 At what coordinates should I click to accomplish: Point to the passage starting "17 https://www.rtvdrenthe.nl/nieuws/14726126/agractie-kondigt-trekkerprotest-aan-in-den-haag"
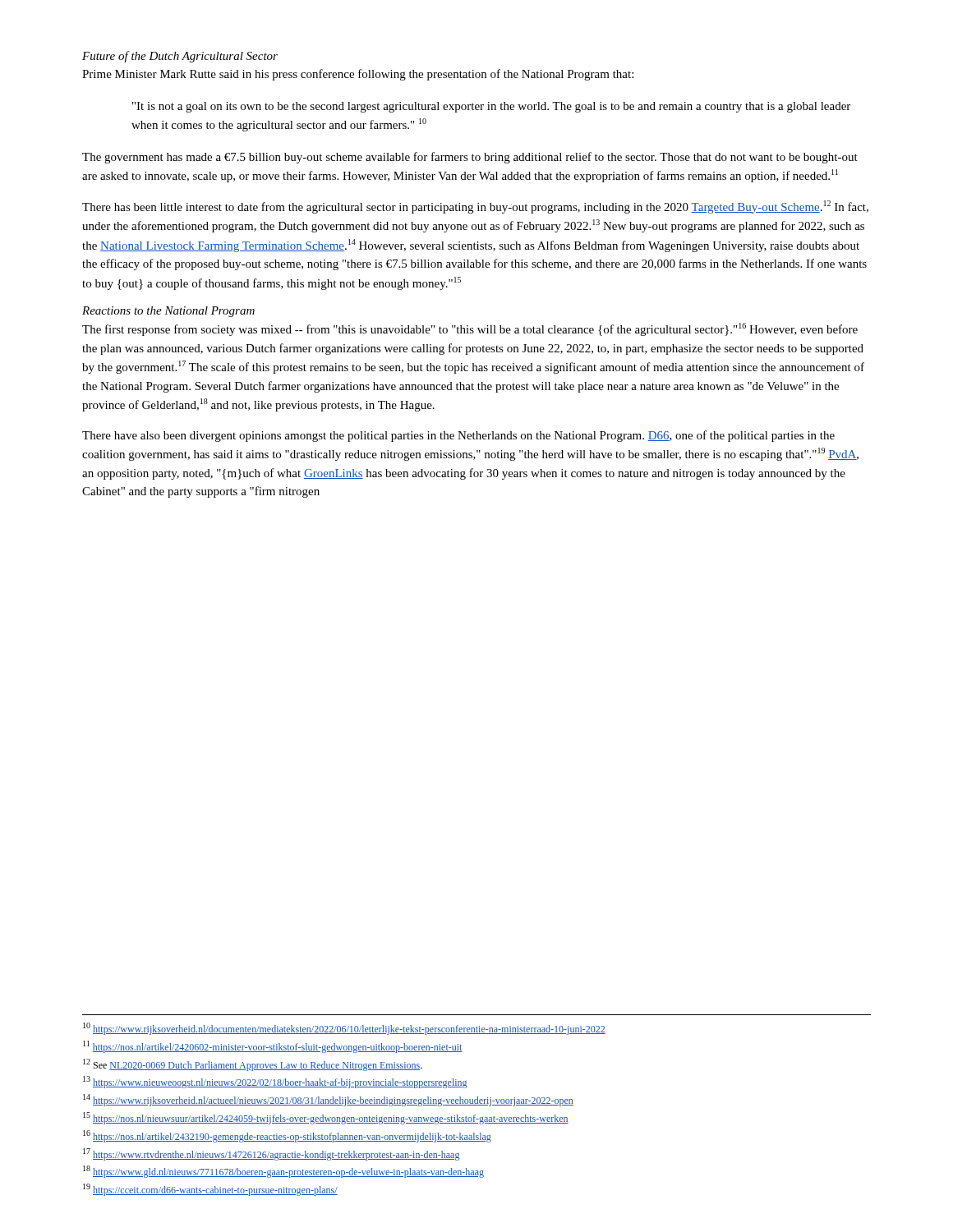point(271,1153)
